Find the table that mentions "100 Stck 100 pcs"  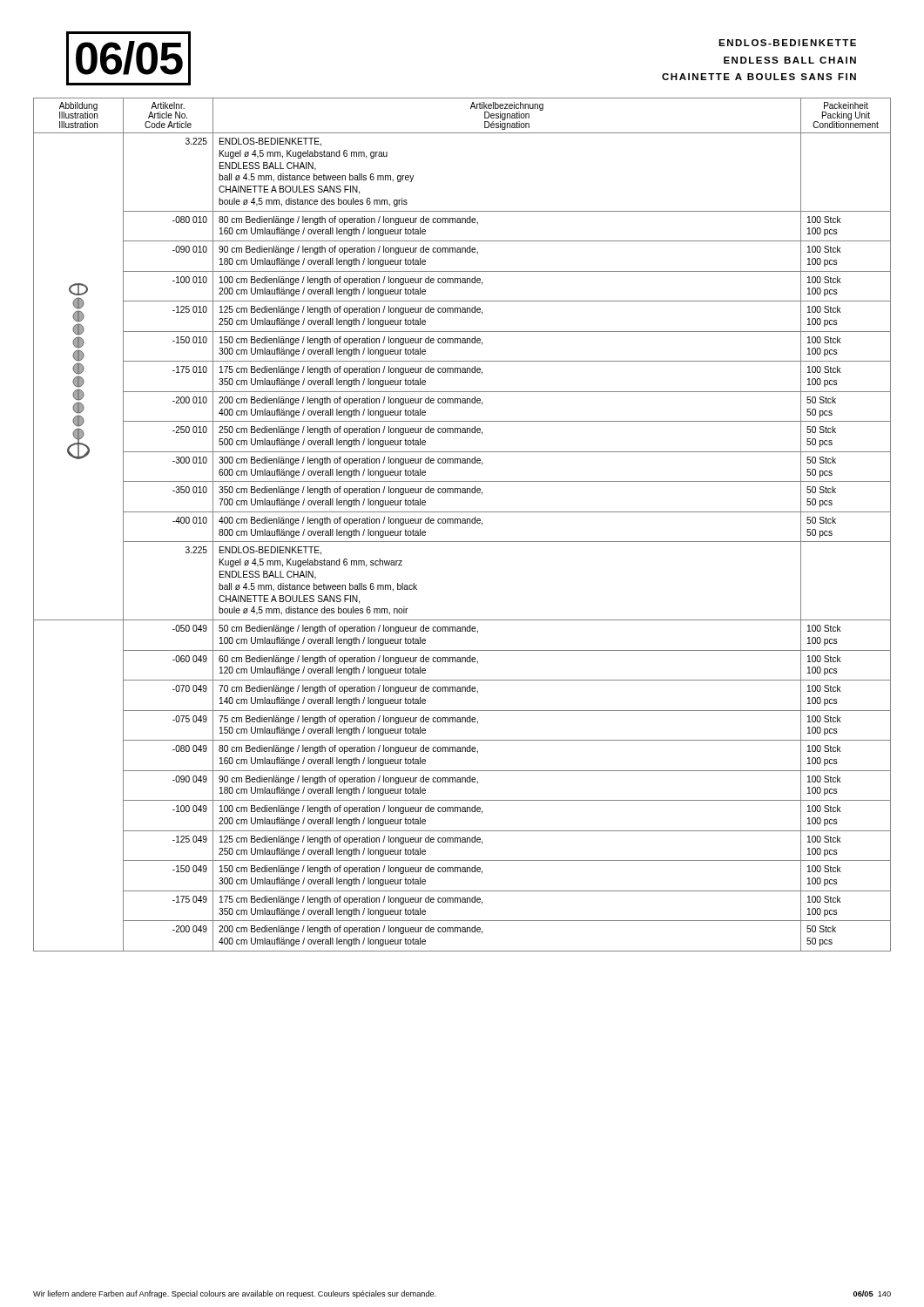(462, 681)
